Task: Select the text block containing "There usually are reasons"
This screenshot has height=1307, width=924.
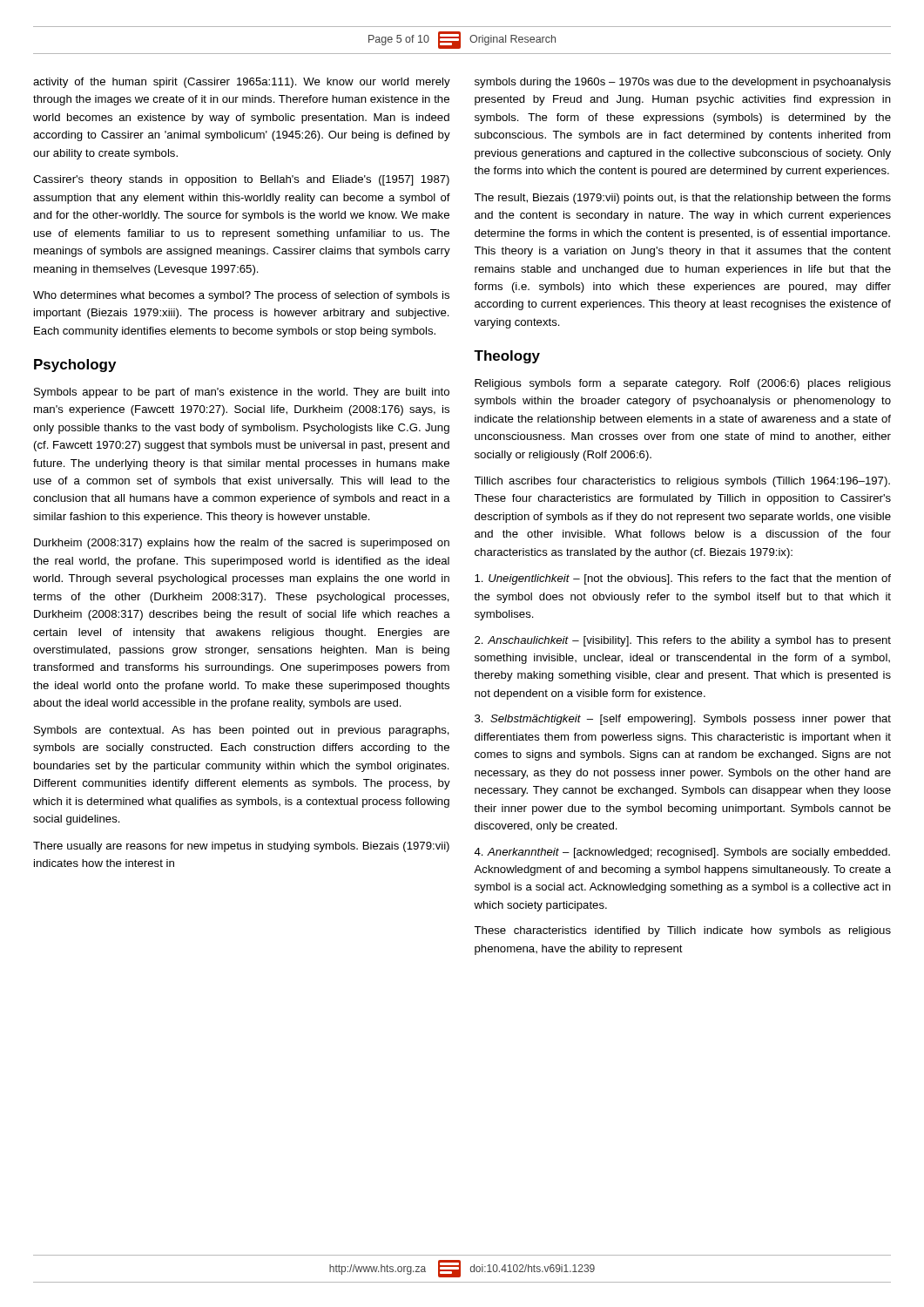Action: coord(241,855)
